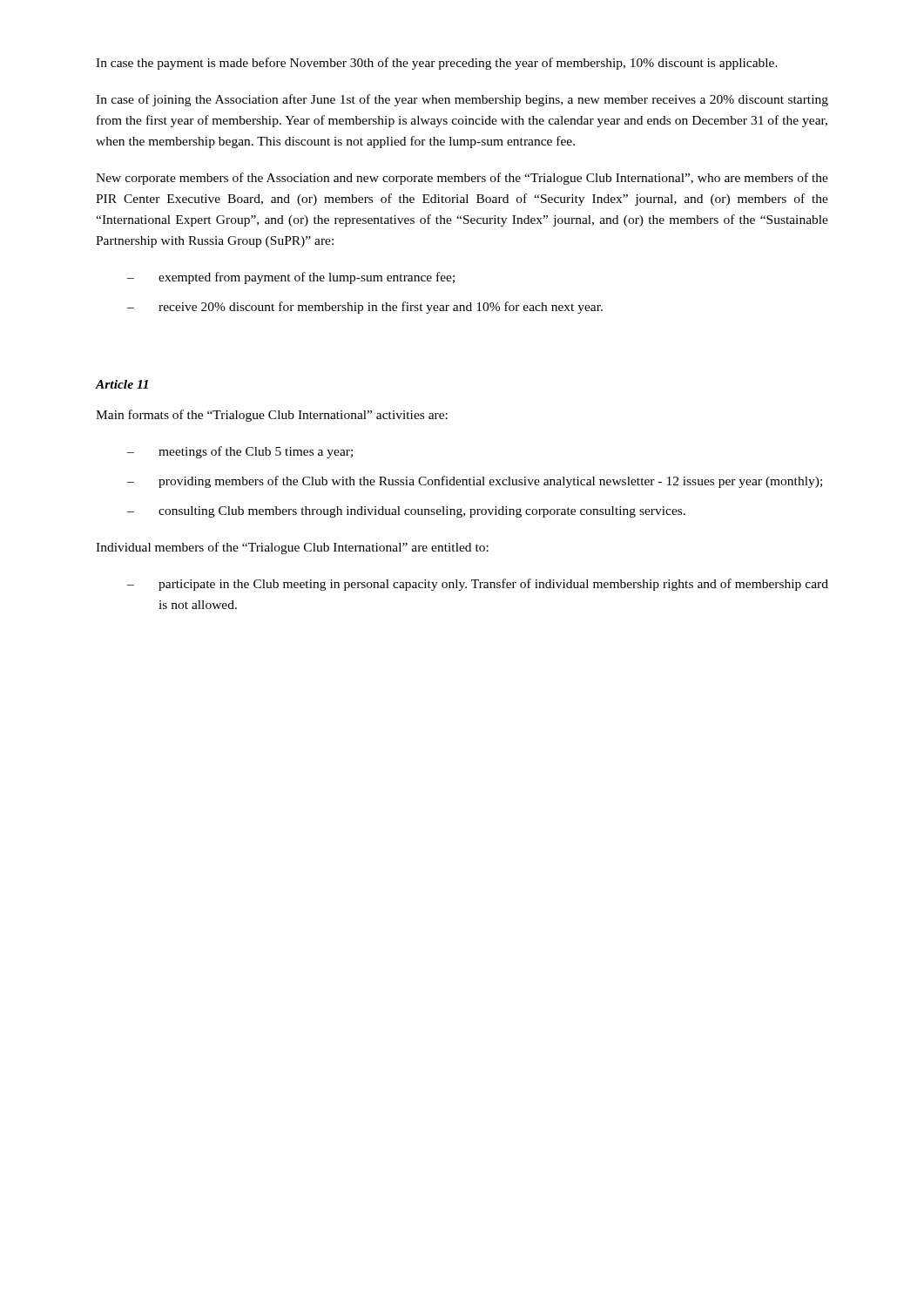The image size is (924, 1307).
Task: Select the list item containing "– exempted from"
Action: click(462, 277)
